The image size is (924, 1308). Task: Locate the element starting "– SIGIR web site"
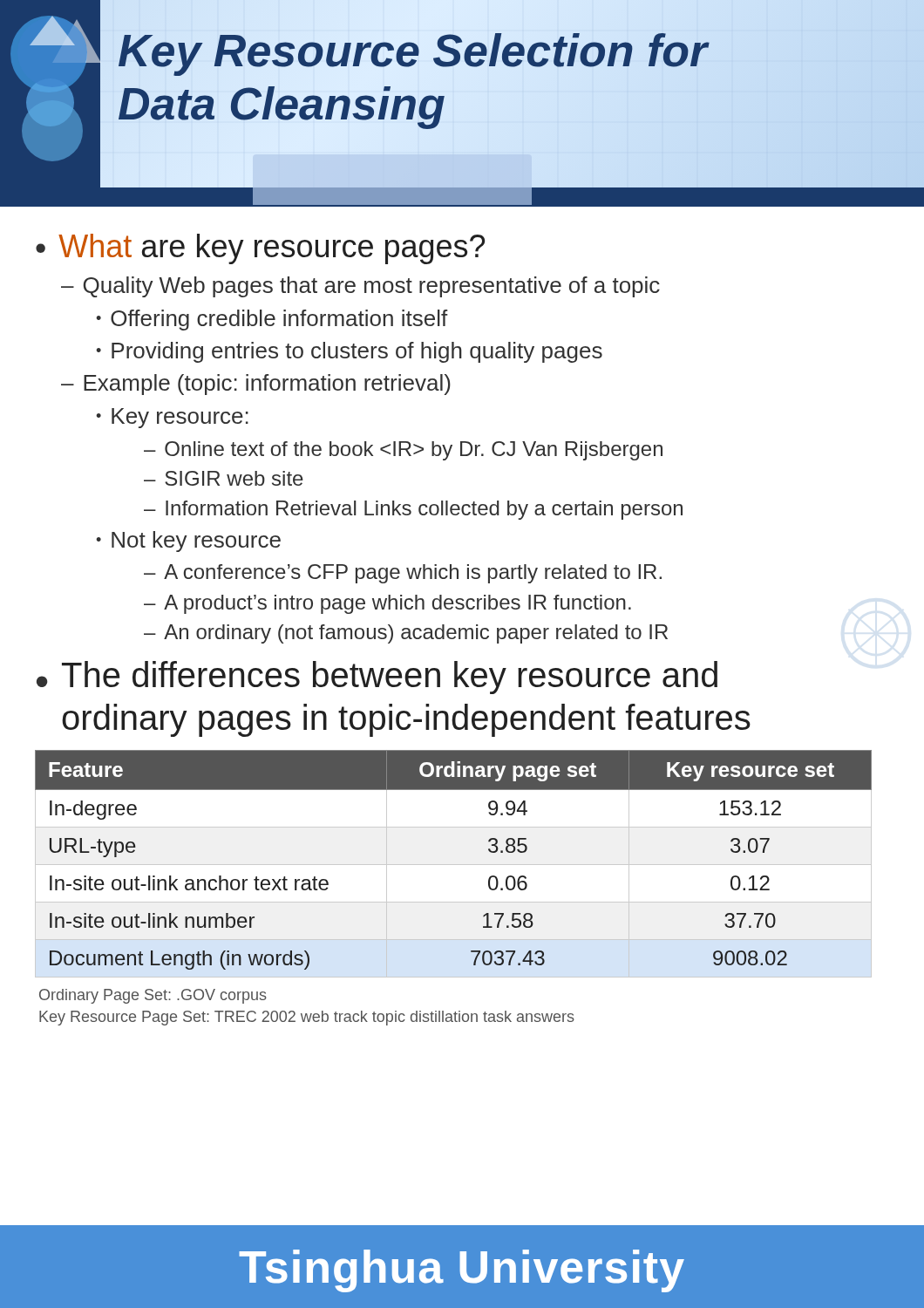[224, 478]
